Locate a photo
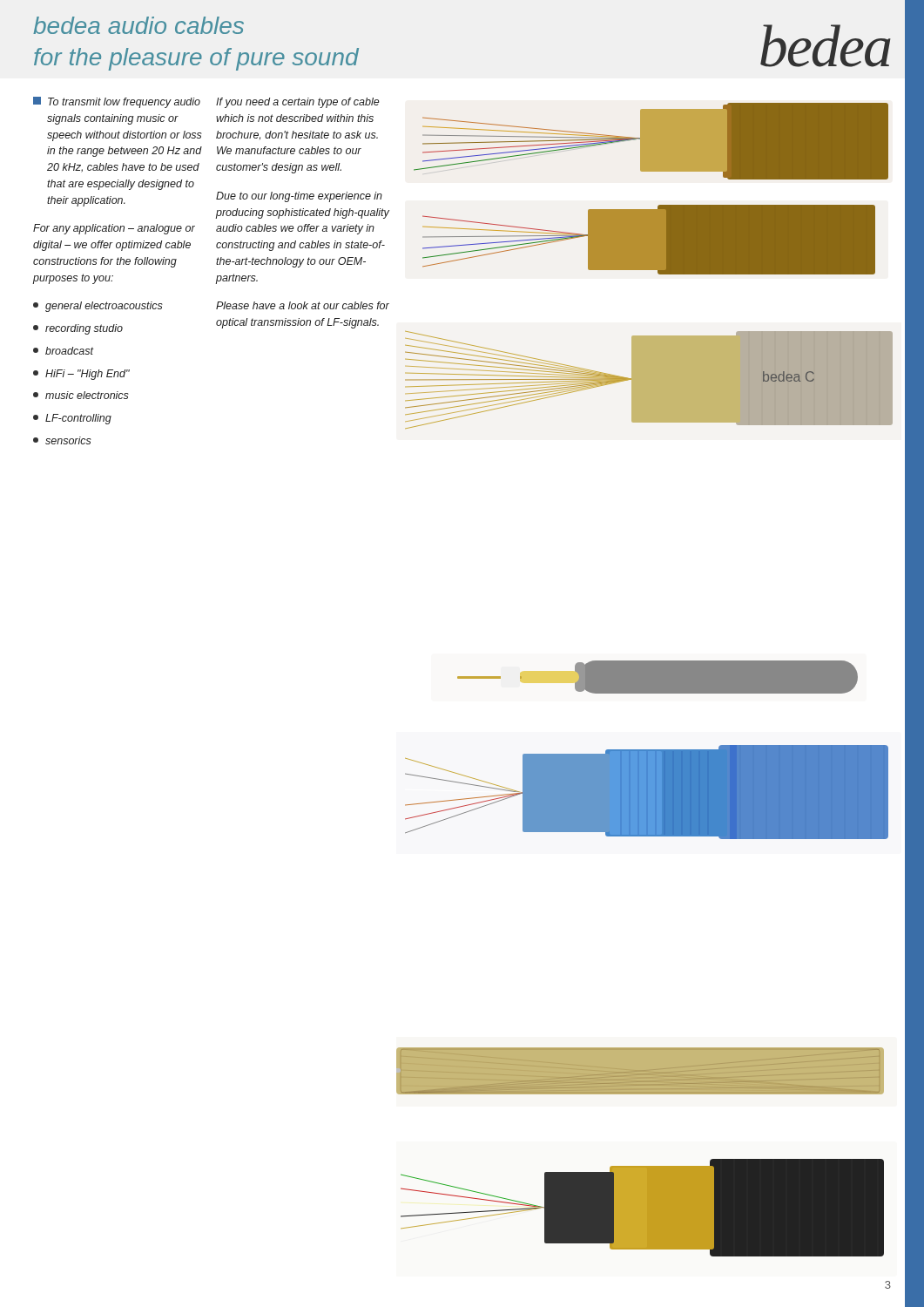Image resolution: width=924 pixels, height=1307 pixels. (x=649, y=688)
